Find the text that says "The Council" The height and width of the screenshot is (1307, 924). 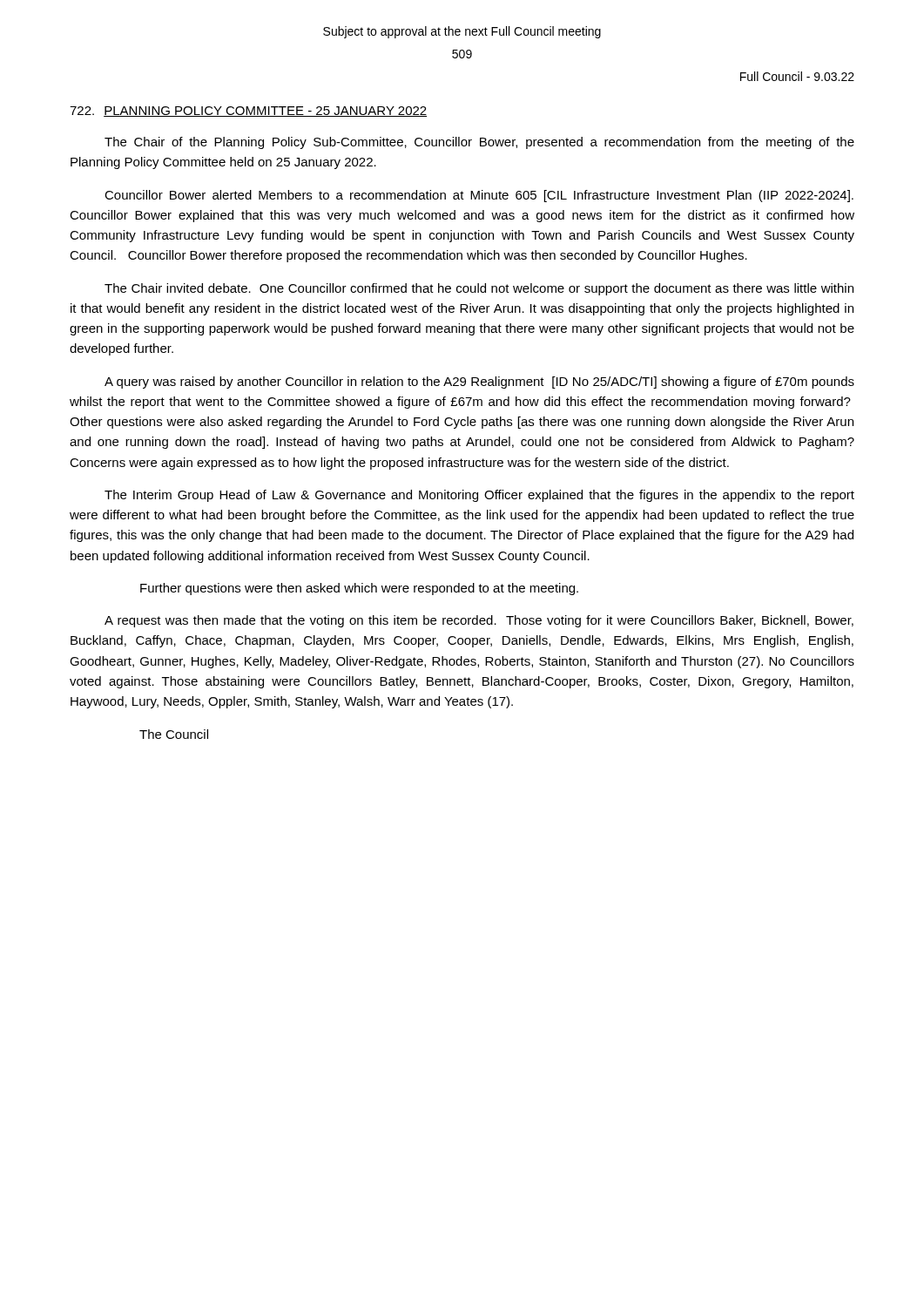coord(174,734)
